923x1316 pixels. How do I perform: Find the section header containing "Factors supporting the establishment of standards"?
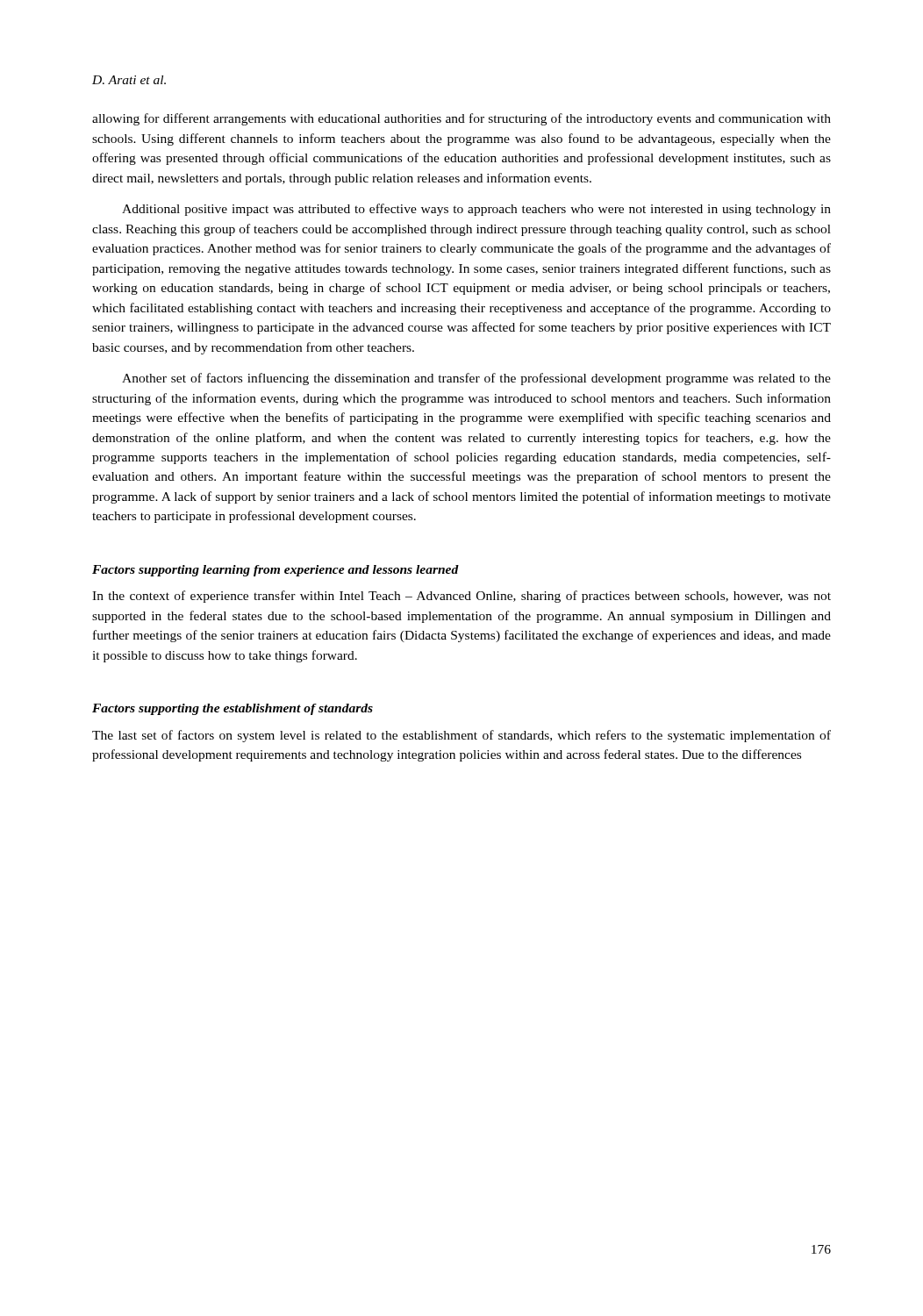pos(233,708)
